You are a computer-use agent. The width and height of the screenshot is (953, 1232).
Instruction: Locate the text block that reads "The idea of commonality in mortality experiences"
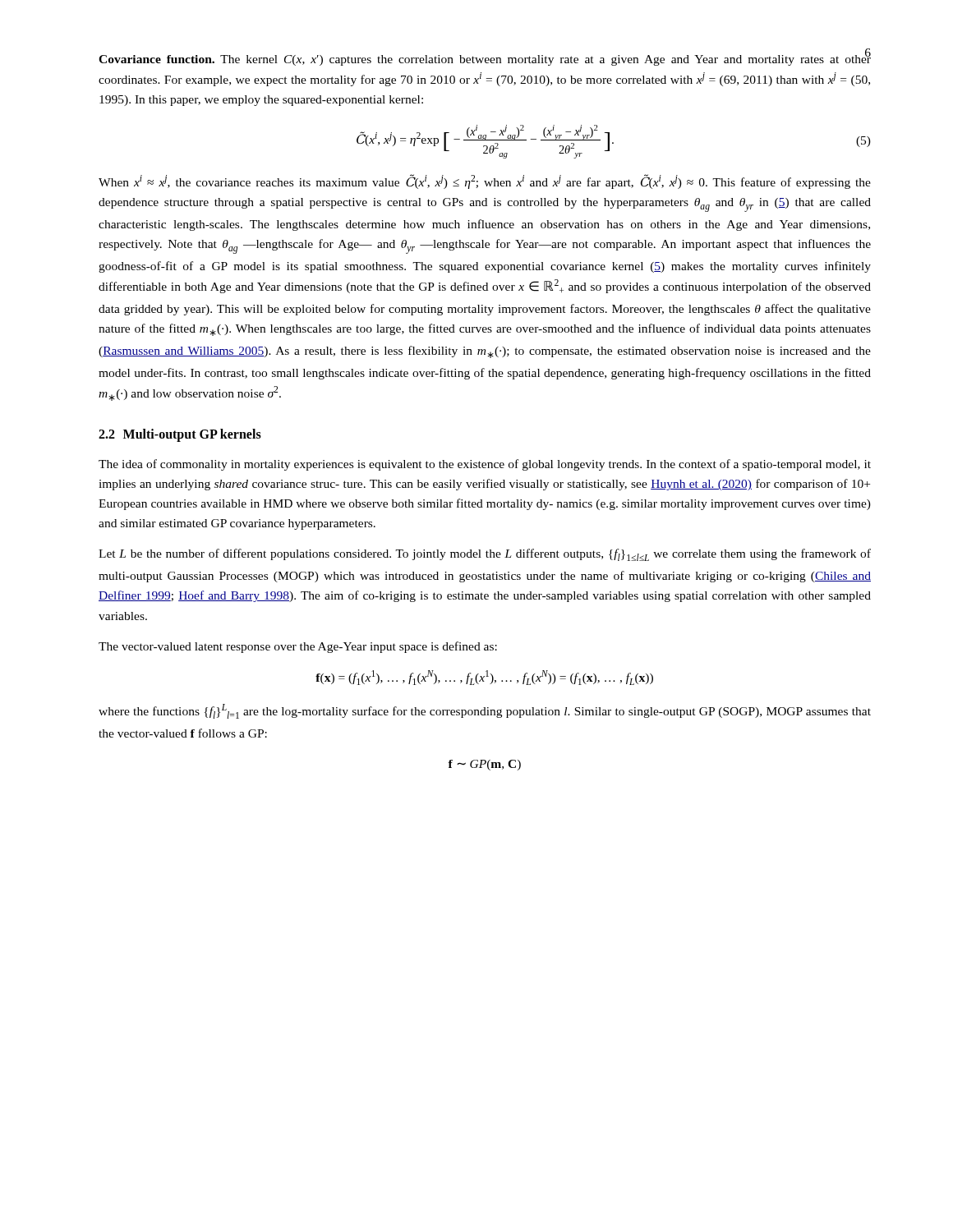pos(485,494)
